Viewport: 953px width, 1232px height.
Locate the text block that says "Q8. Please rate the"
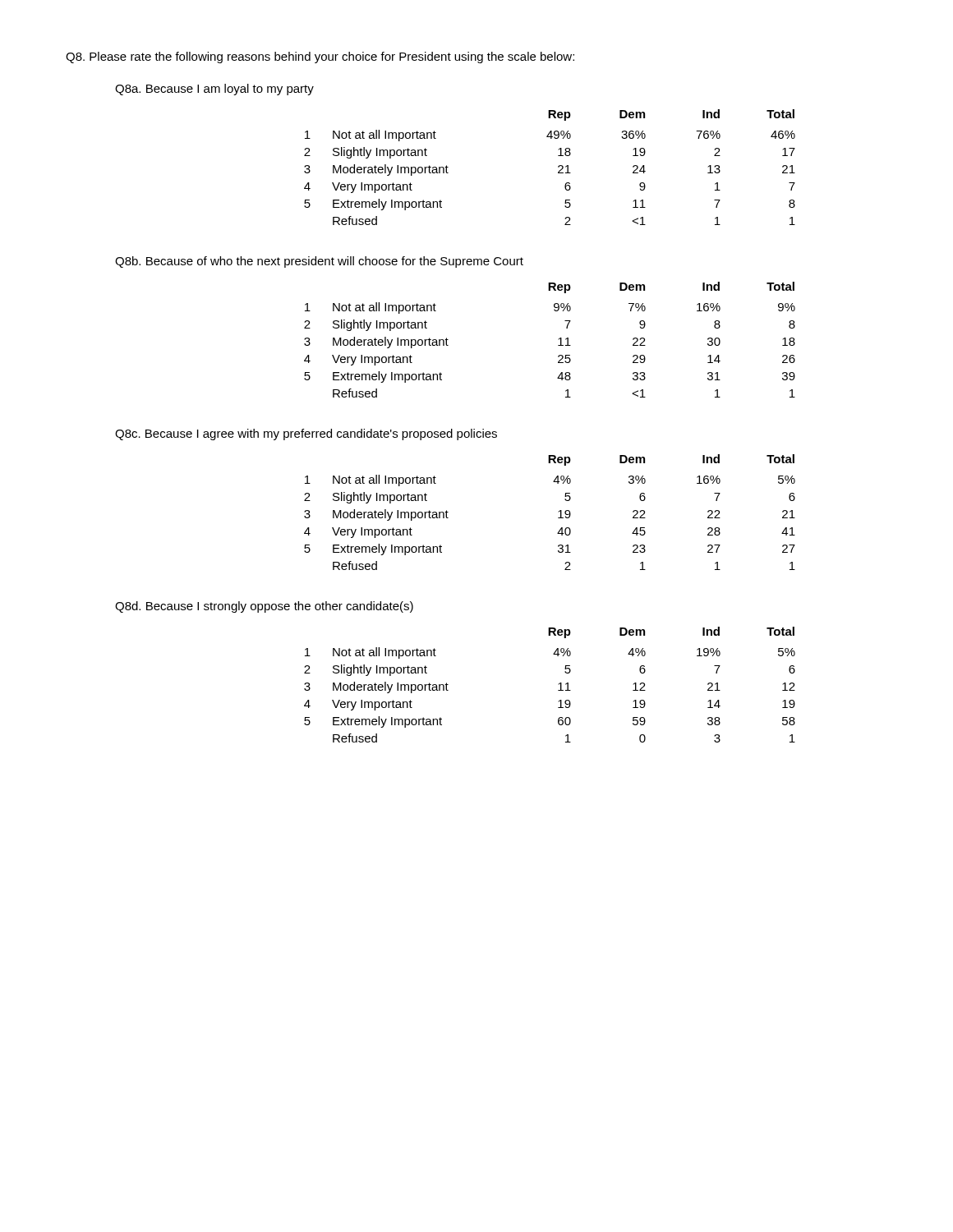click(x=321, y=56)
